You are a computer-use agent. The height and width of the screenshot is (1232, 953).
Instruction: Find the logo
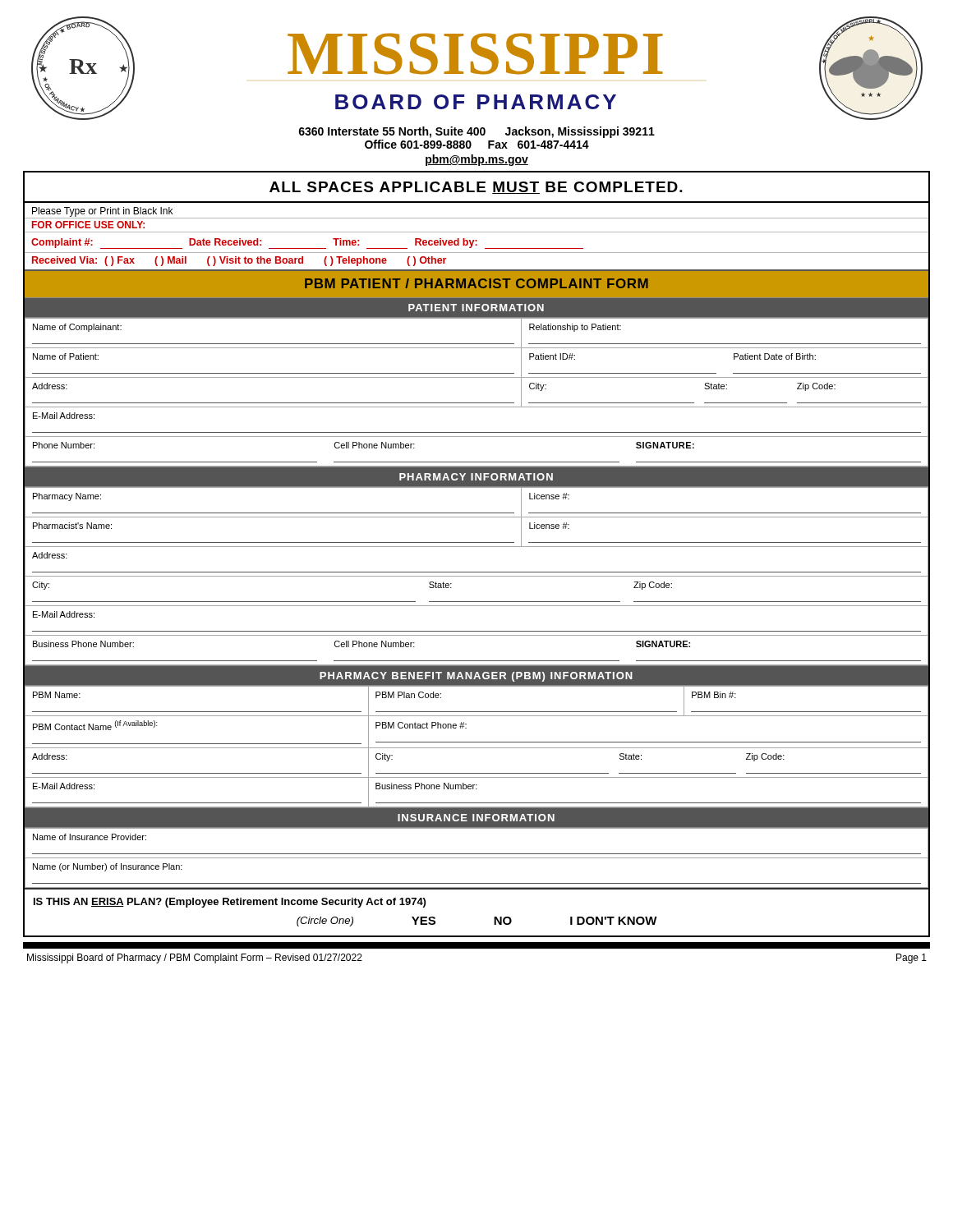tap(476, 68)
